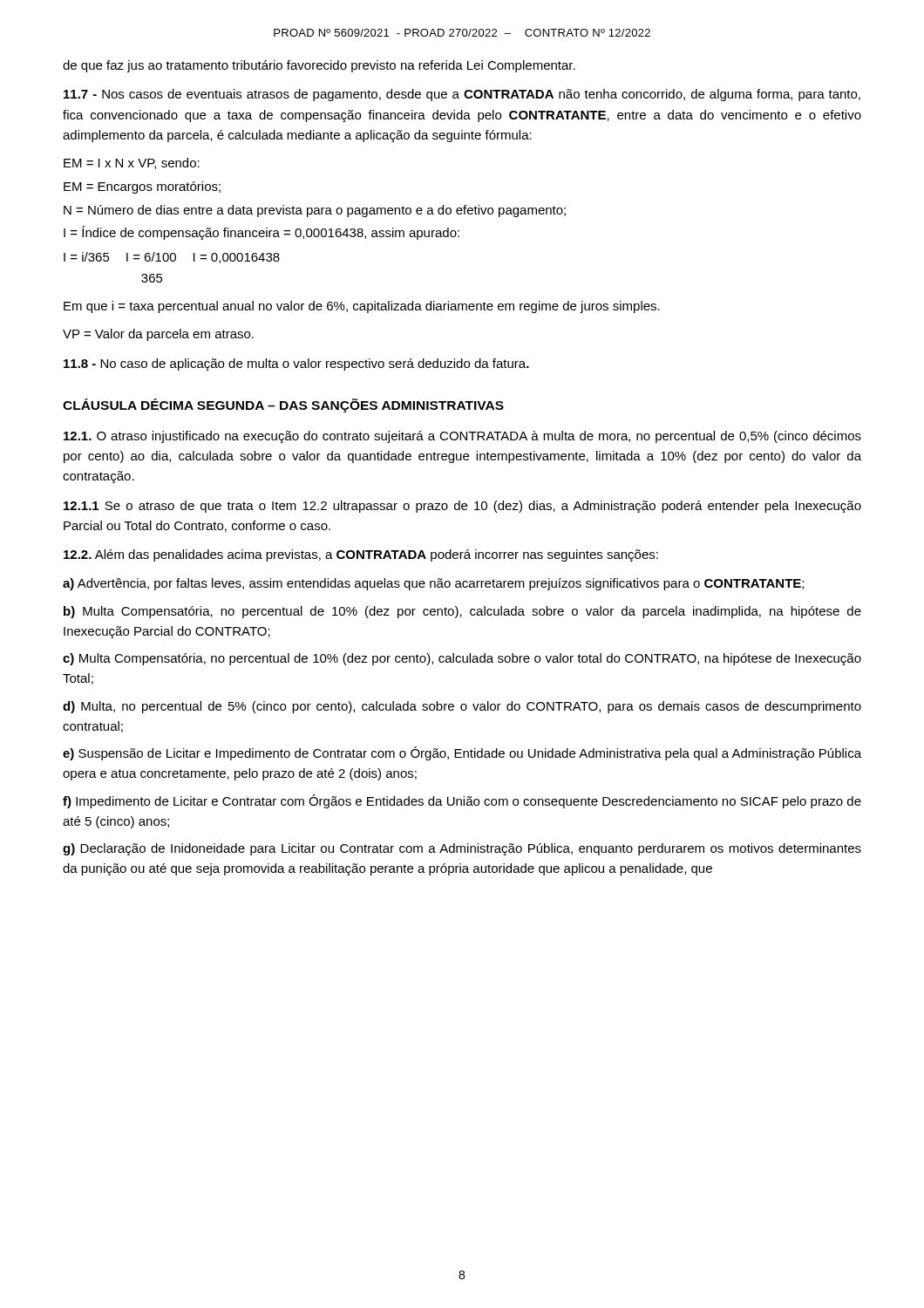Navigate to the region starting "b) Multa Compensatória, no percentual de 10%"

tap(462, 621)
